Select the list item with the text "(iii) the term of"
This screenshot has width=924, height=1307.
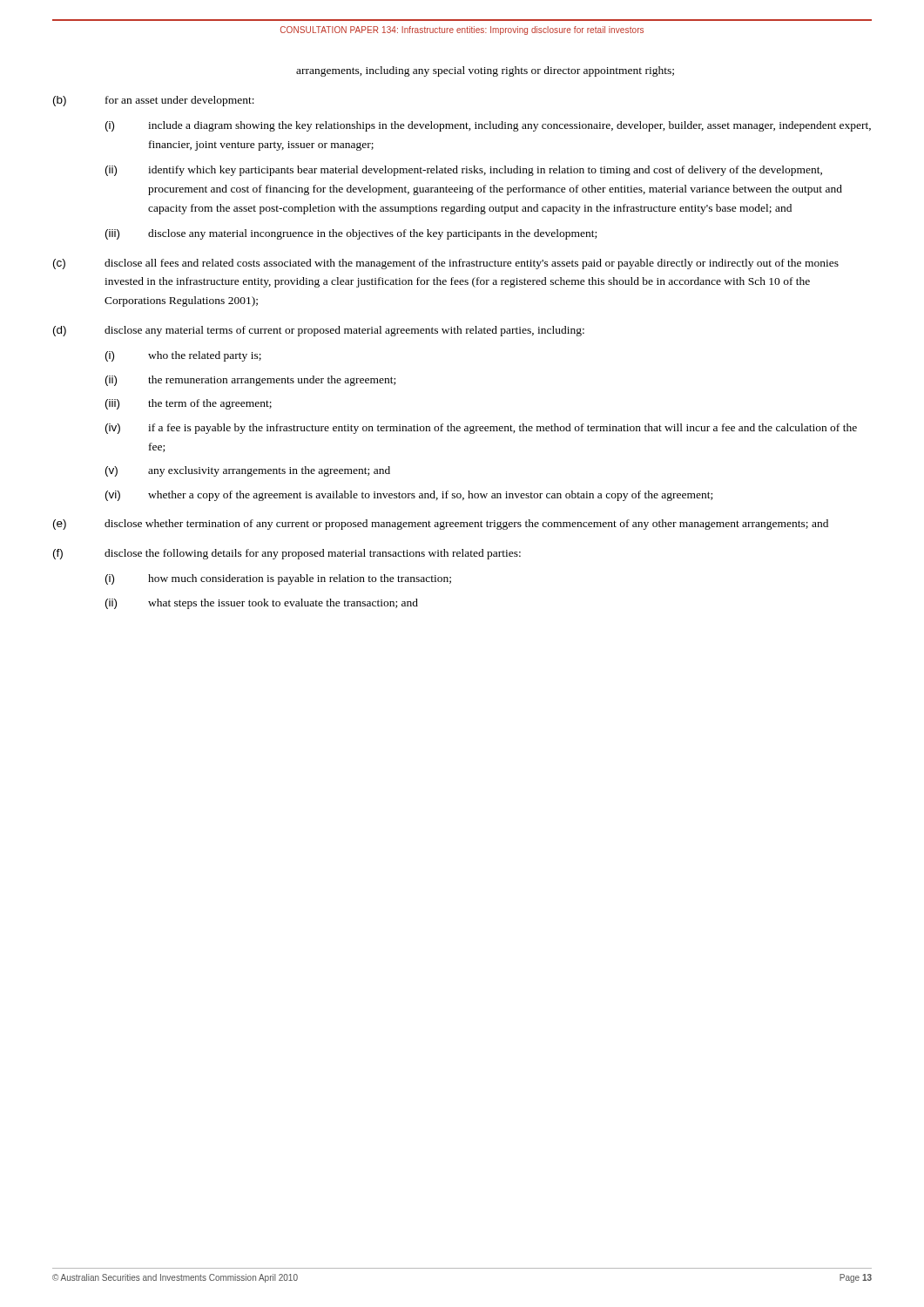coord(188,403)
